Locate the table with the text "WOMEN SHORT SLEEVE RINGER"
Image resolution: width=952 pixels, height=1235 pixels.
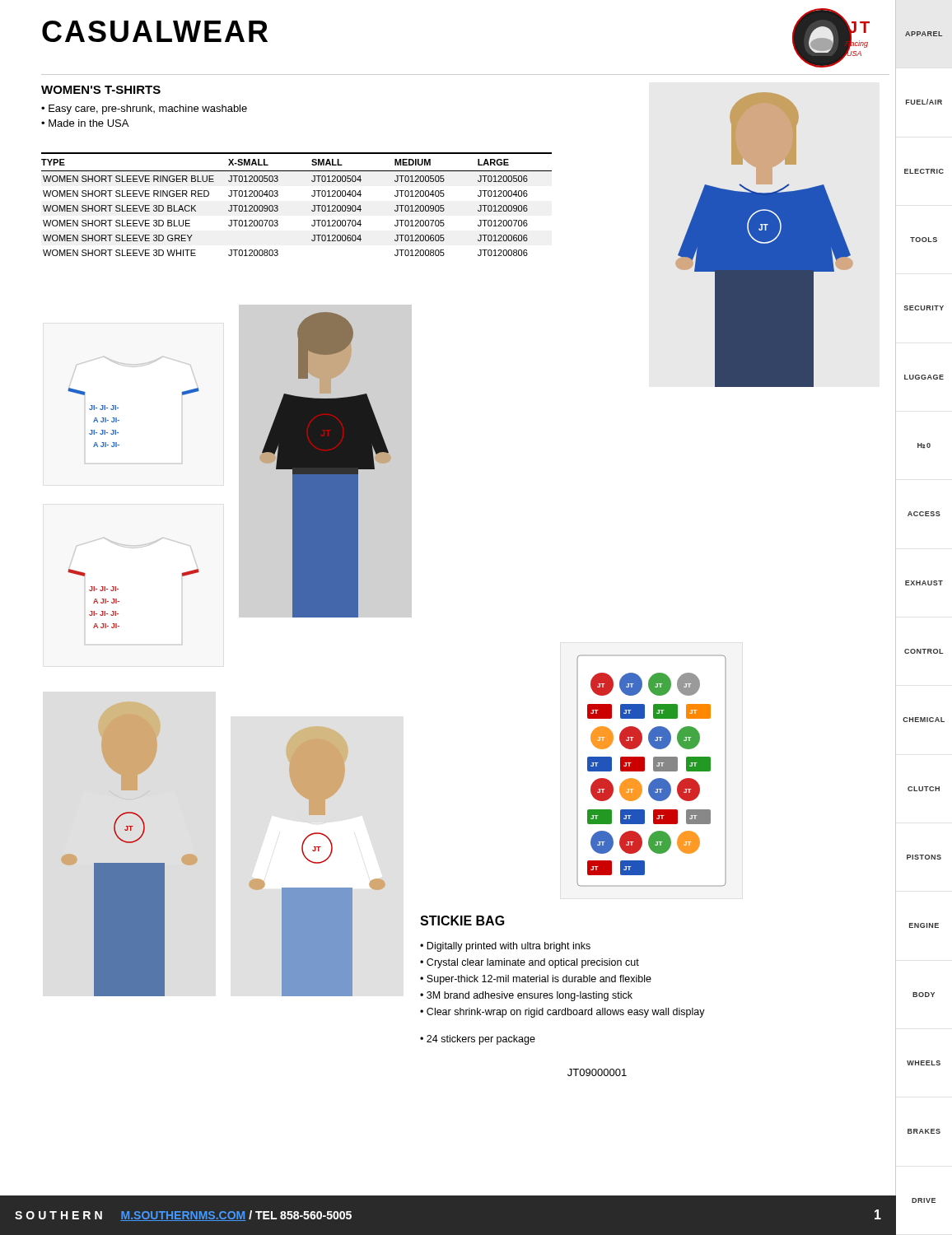297,206
